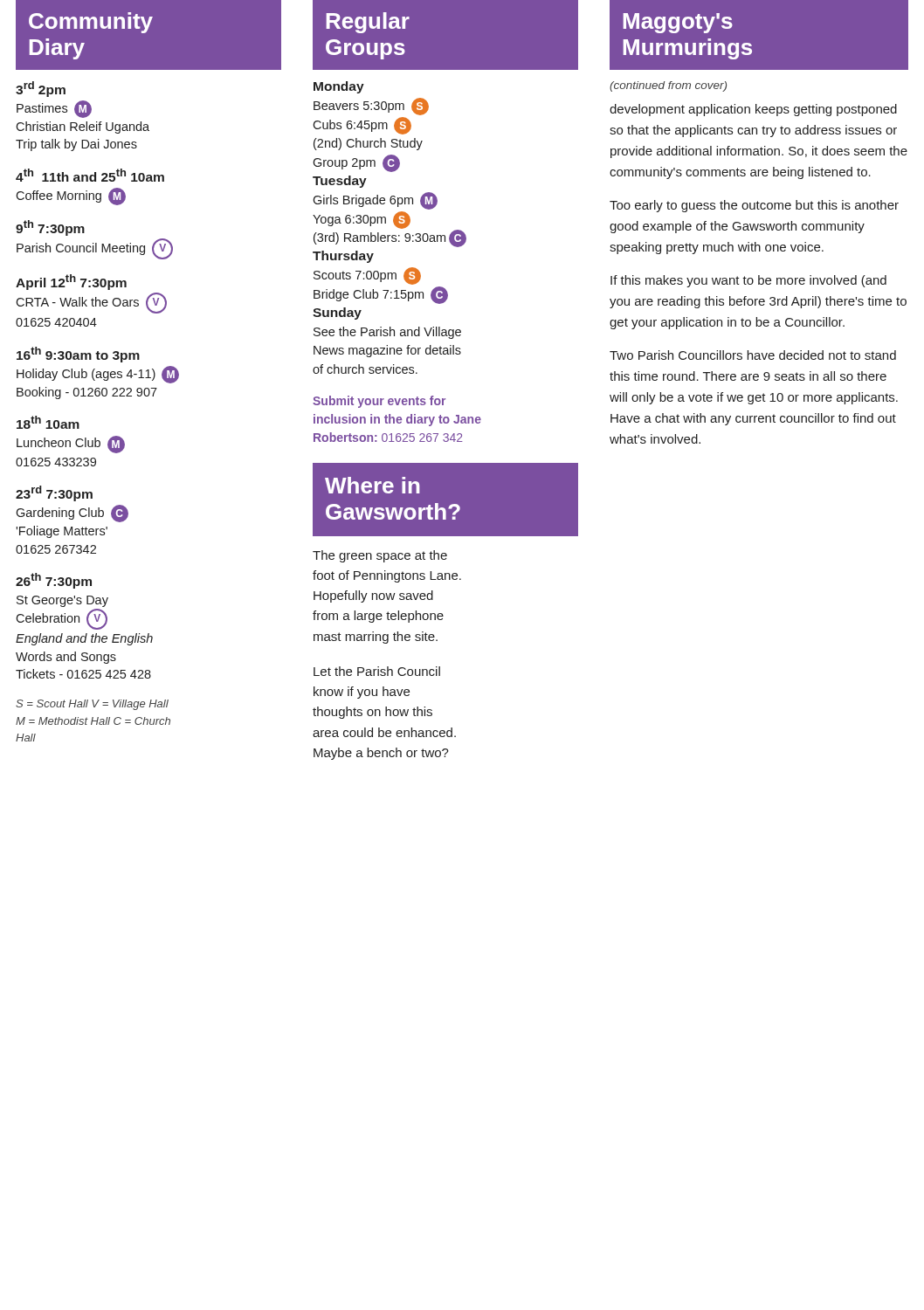Click on the list item containing "Thursday Scouts 7:00pm"
924x1310 pixels.
coord(445,276)
